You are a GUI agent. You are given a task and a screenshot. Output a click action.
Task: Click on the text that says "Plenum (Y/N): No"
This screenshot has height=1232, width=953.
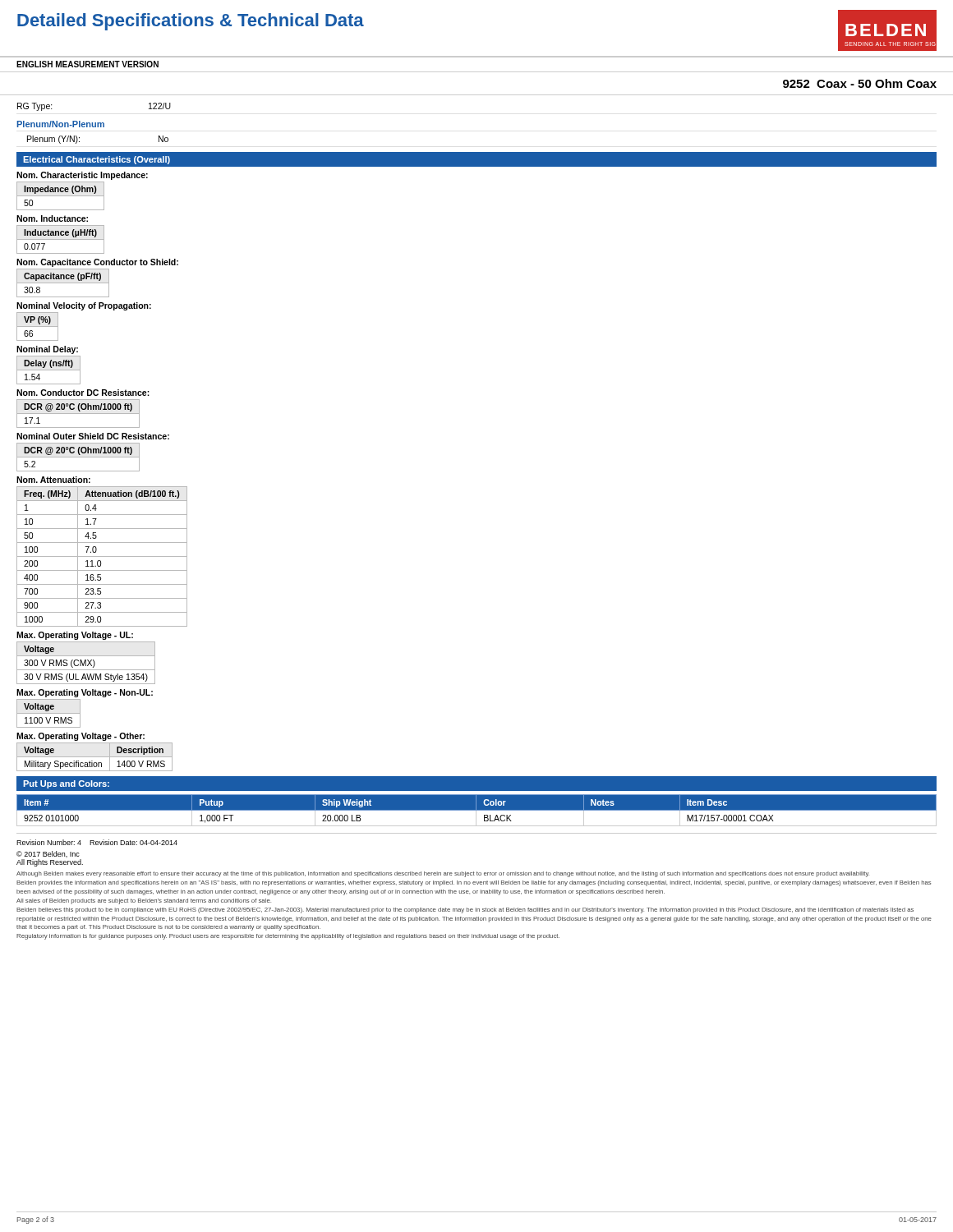[x=51, y=139]
